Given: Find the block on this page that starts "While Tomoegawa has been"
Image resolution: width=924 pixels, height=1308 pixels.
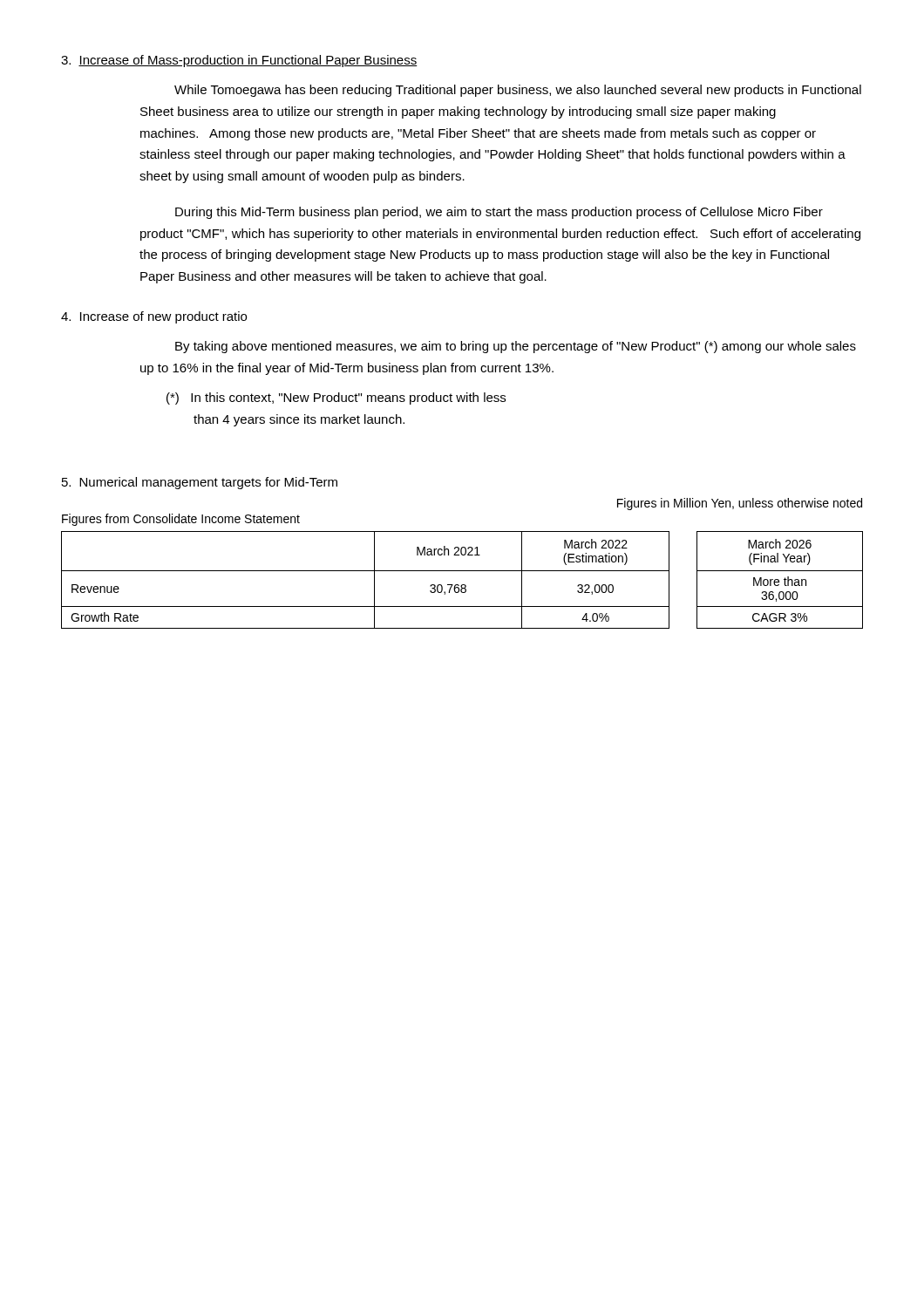Looking at the screenshot, I should coord(501,133).
